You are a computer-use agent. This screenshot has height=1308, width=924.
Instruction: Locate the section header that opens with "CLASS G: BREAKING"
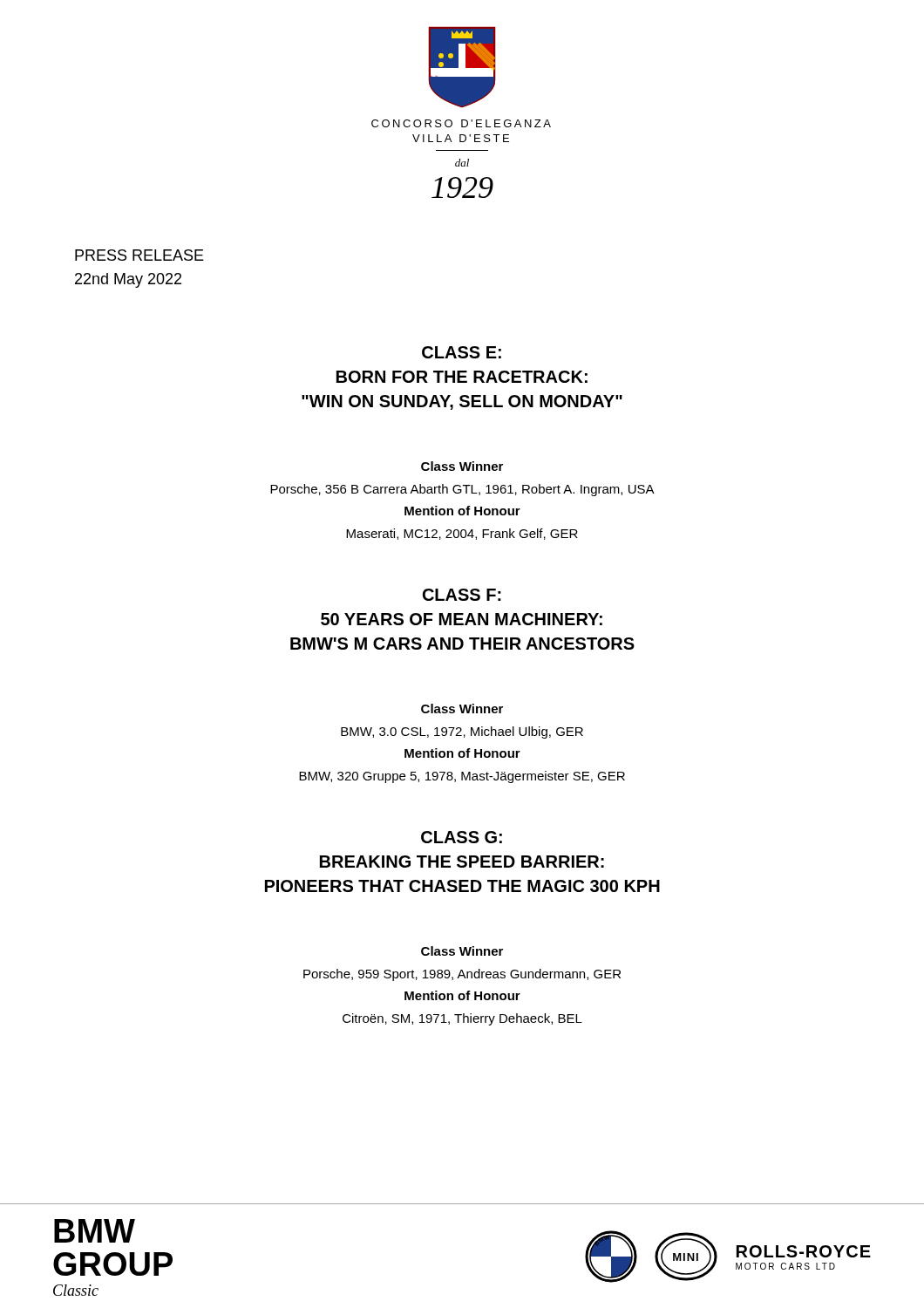pos(462,862)
